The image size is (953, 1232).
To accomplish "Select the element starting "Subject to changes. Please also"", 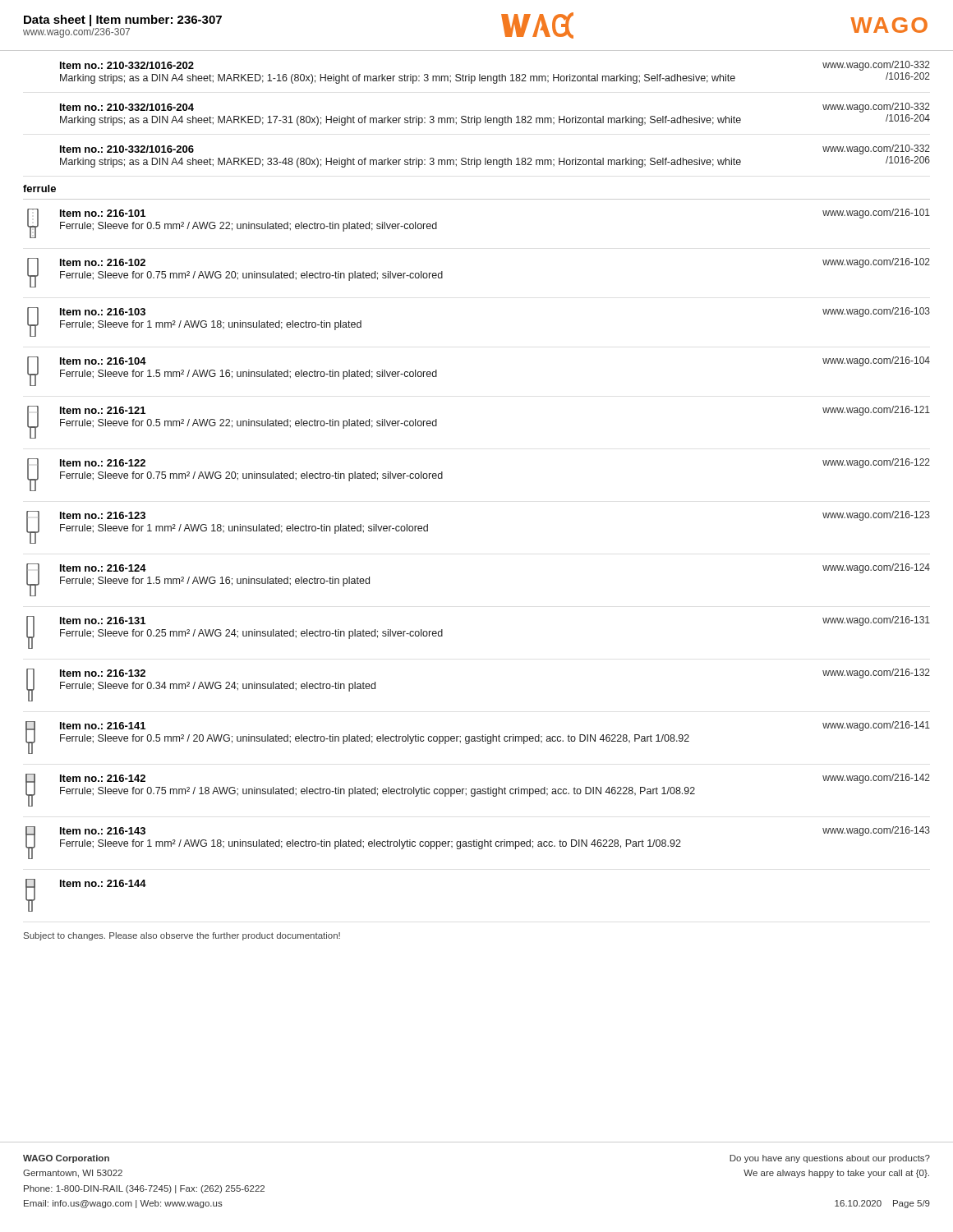I will (182, 935).
